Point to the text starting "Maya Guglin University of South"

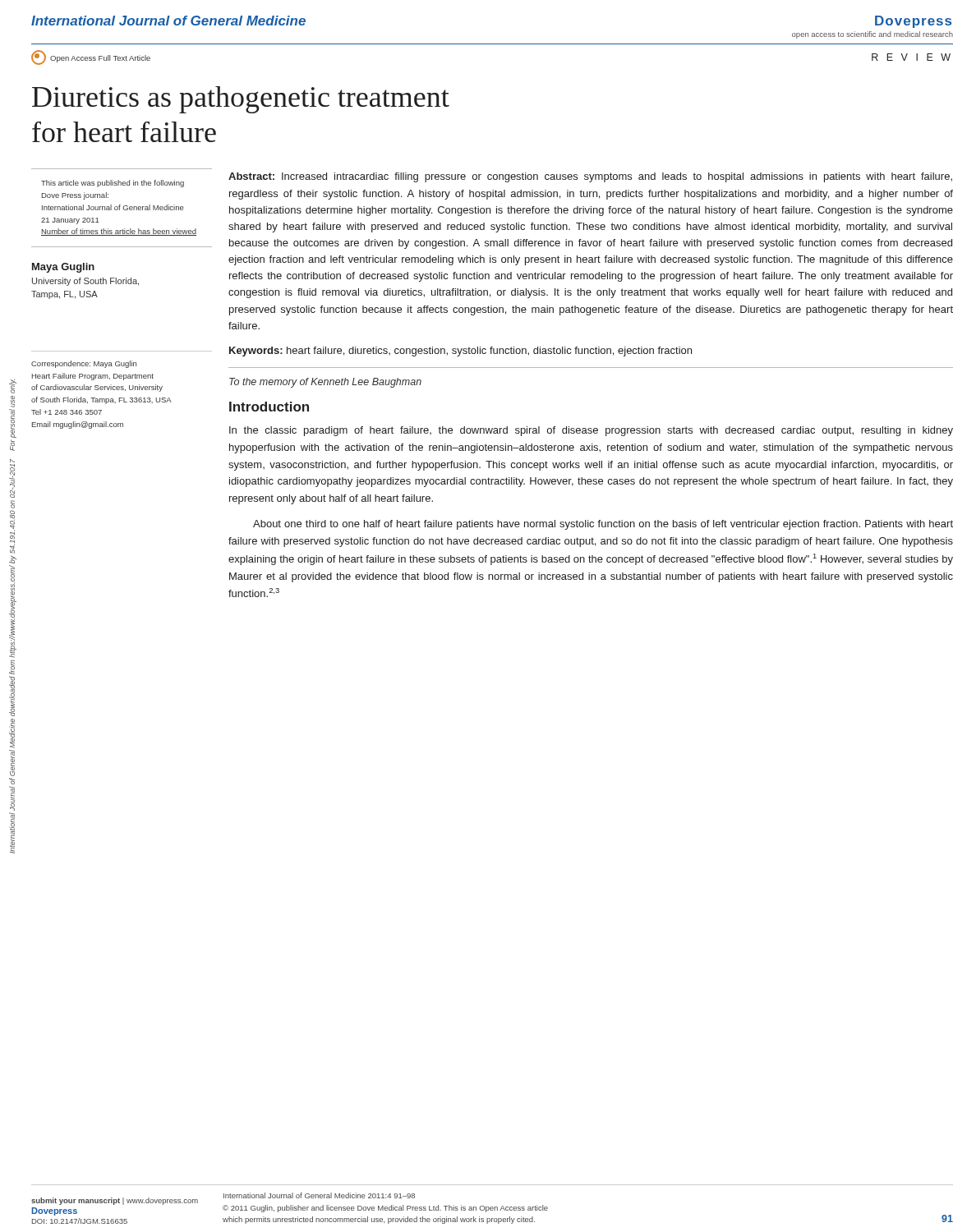(122, 281)
